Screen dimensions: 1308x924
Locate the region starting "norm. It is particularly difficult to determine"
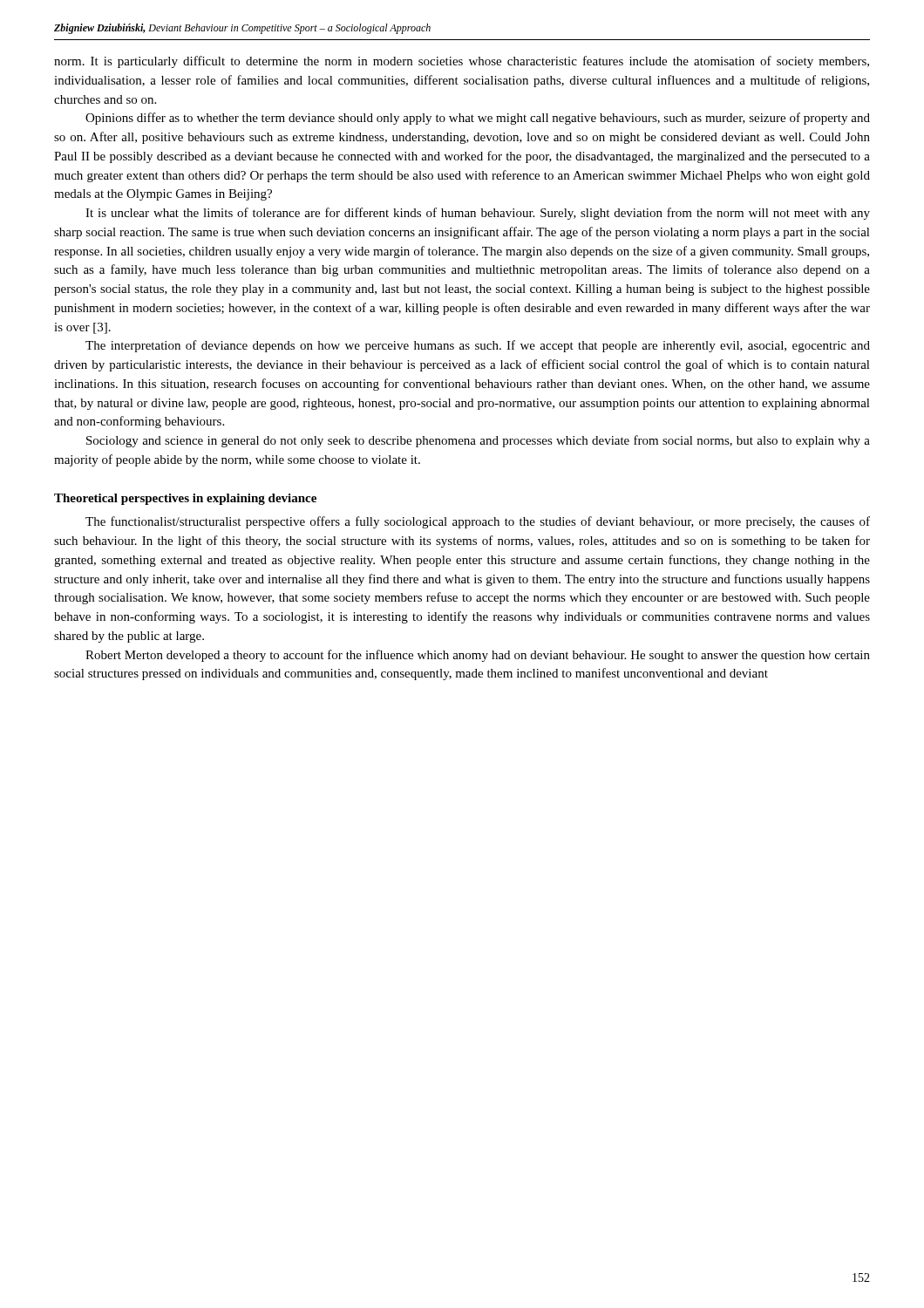pos(462,81)
